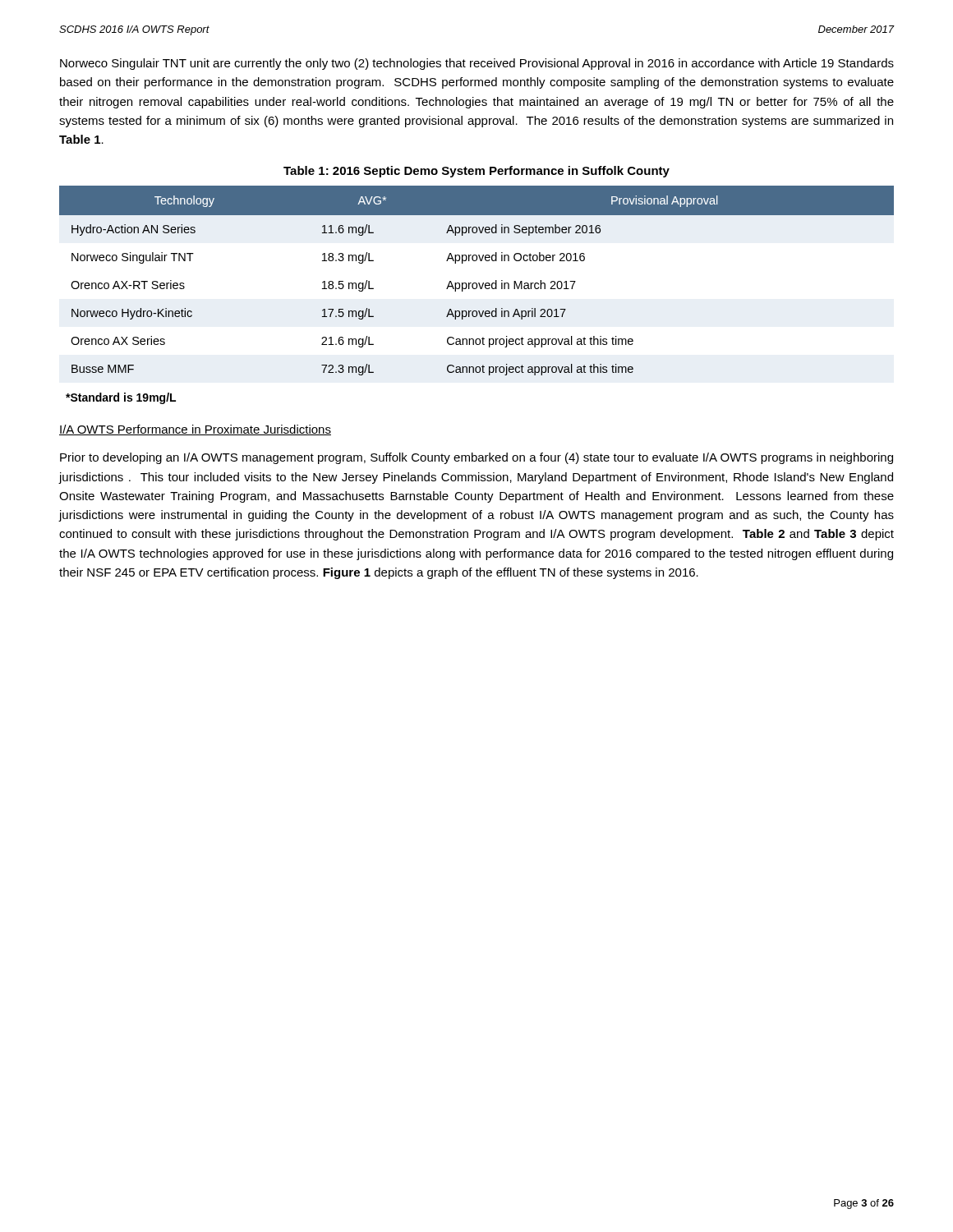The height and width of the screenshot is (1232, 953).
Task: Click on the element starting "Norweco Singulair TNT unit are currently the"
Action: pyautogui.click(x=476, y=101)
